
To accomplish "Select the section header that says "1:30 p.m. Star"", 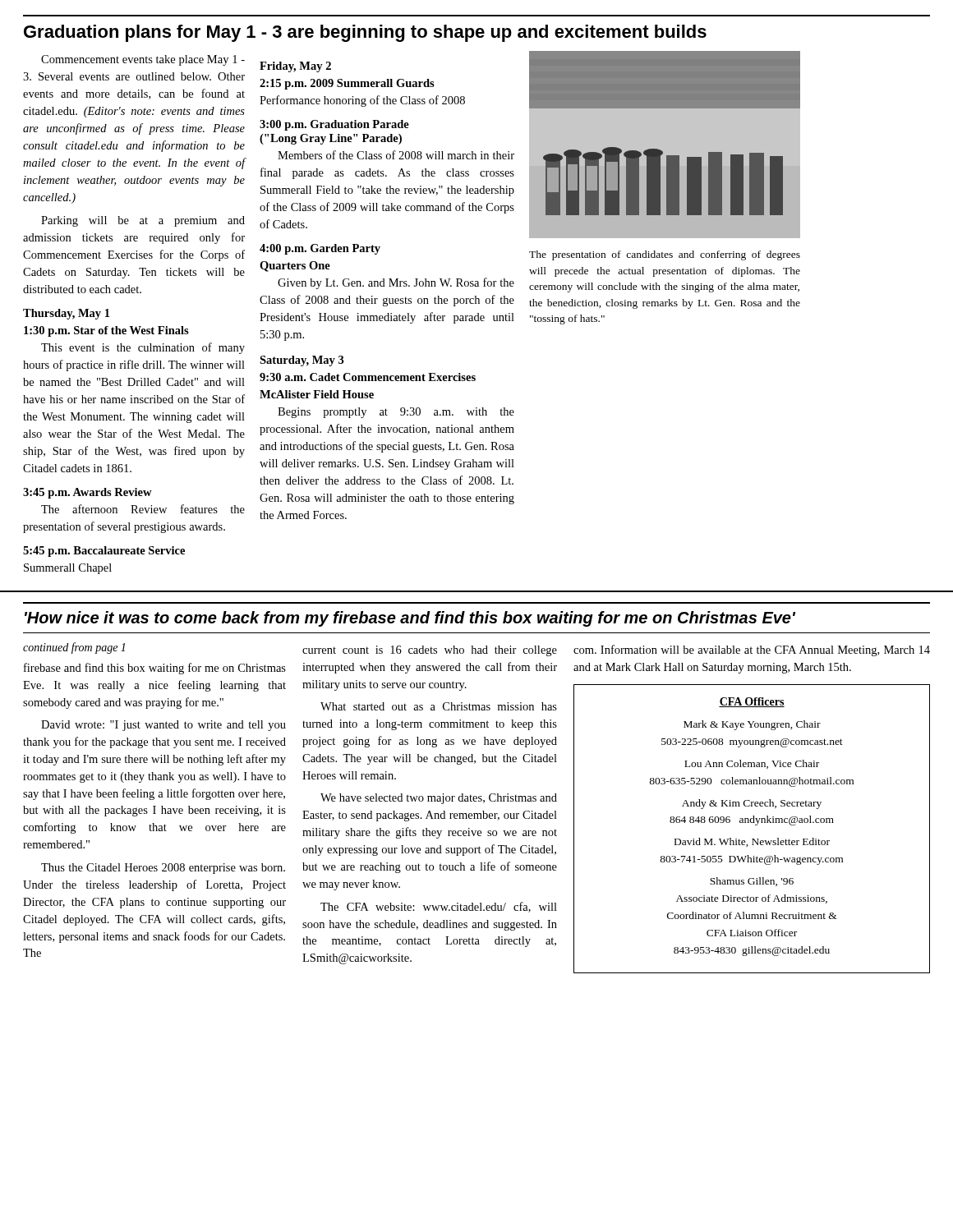I will click(x=134, y=331).
